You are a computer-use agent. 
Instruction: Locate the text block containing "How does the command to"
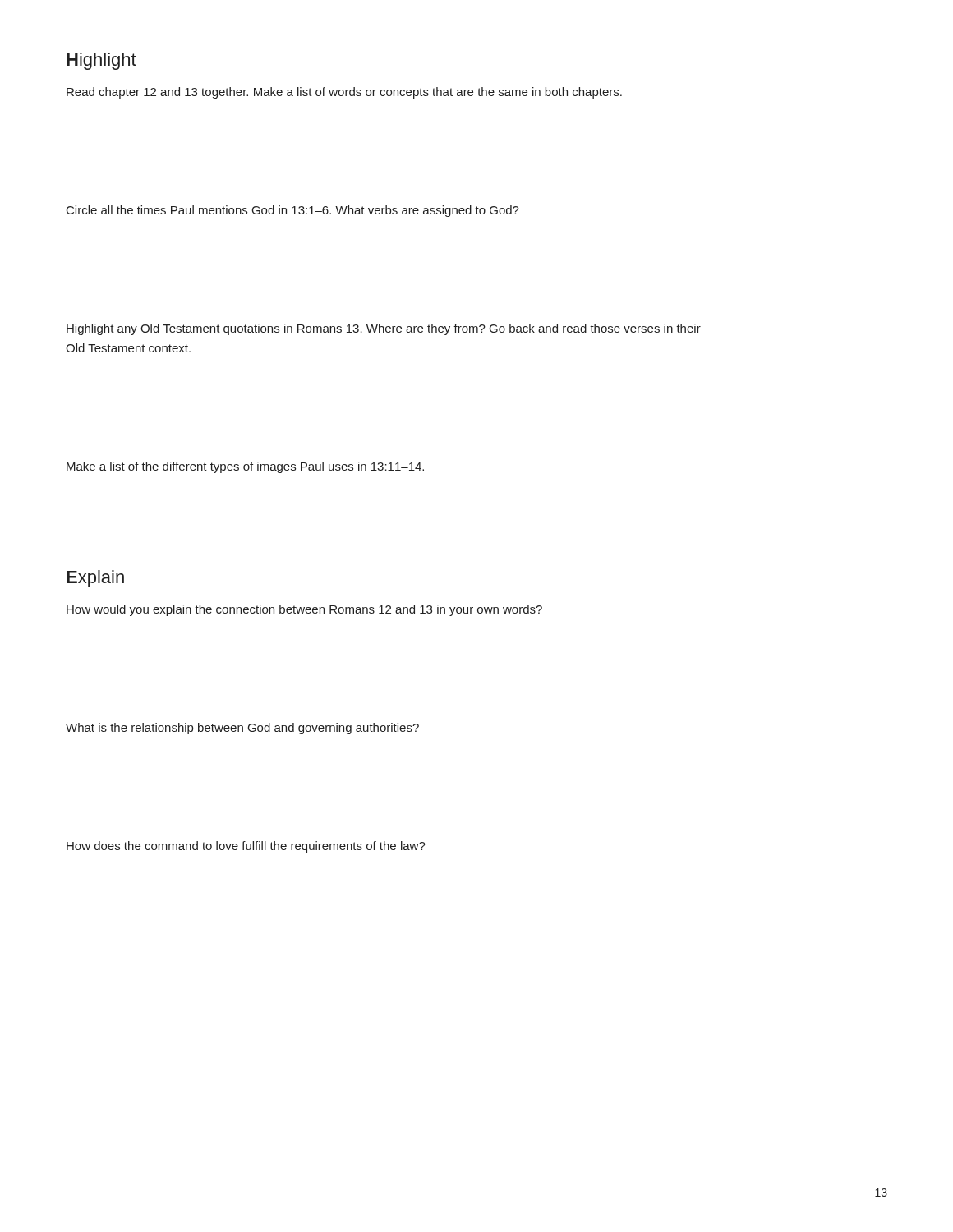pos(246,846)
